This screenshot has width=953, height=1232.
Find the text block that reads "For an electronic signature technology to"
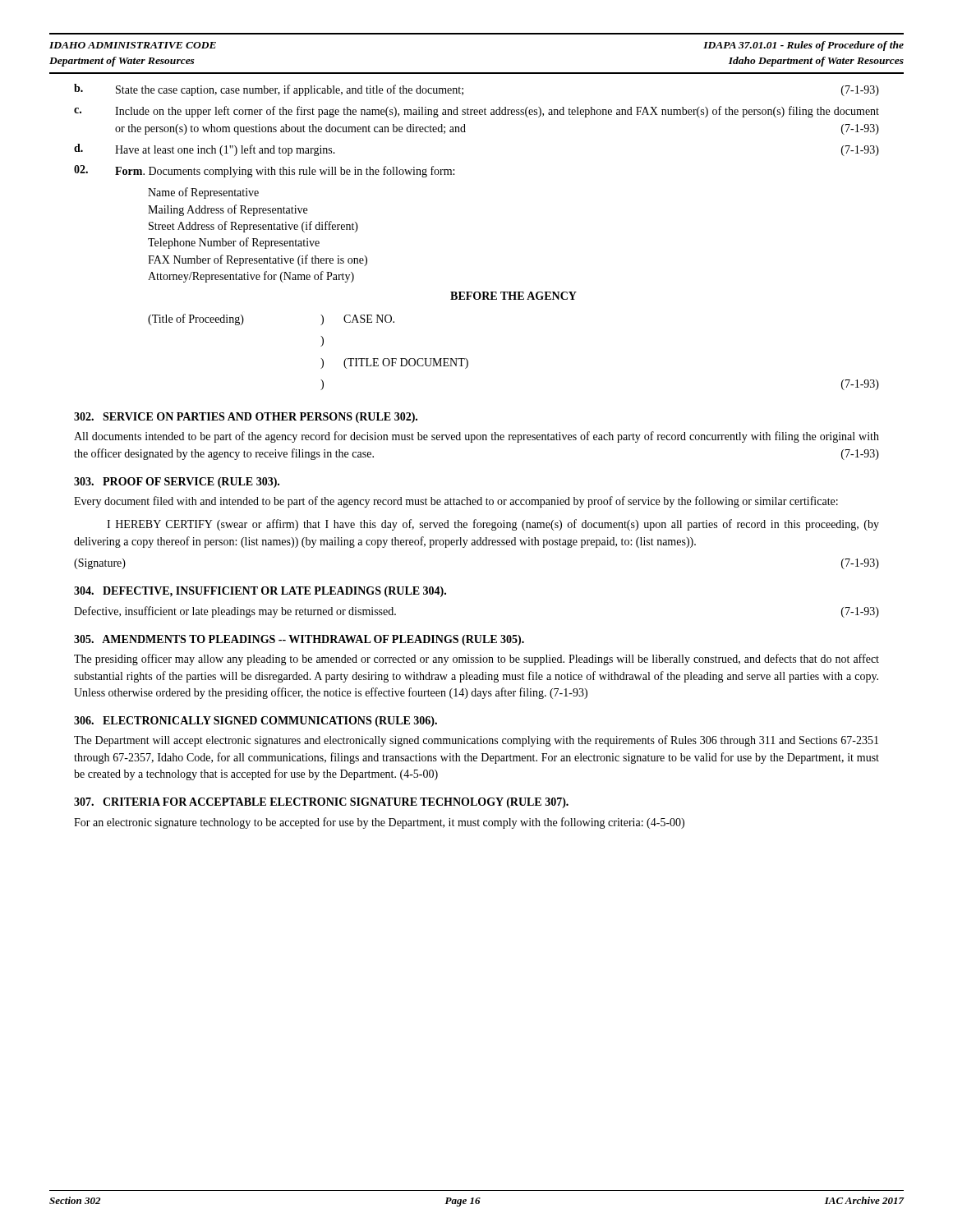point(379,822)
